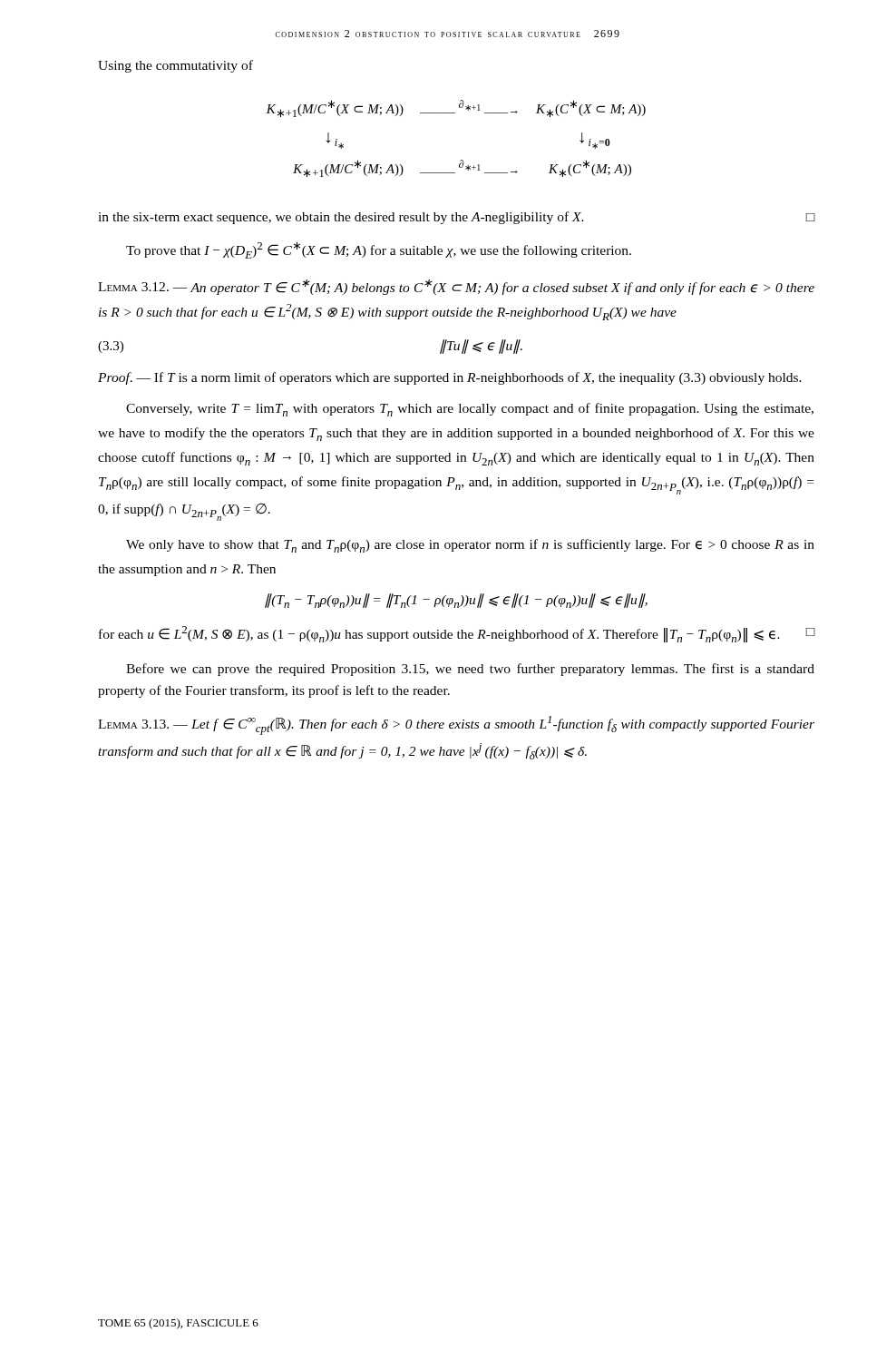The width and height of the screenshot is (896, 1361).
Task: Click the passage that begins "Proof. — If T is a norm"
Action: coord(450,377)
